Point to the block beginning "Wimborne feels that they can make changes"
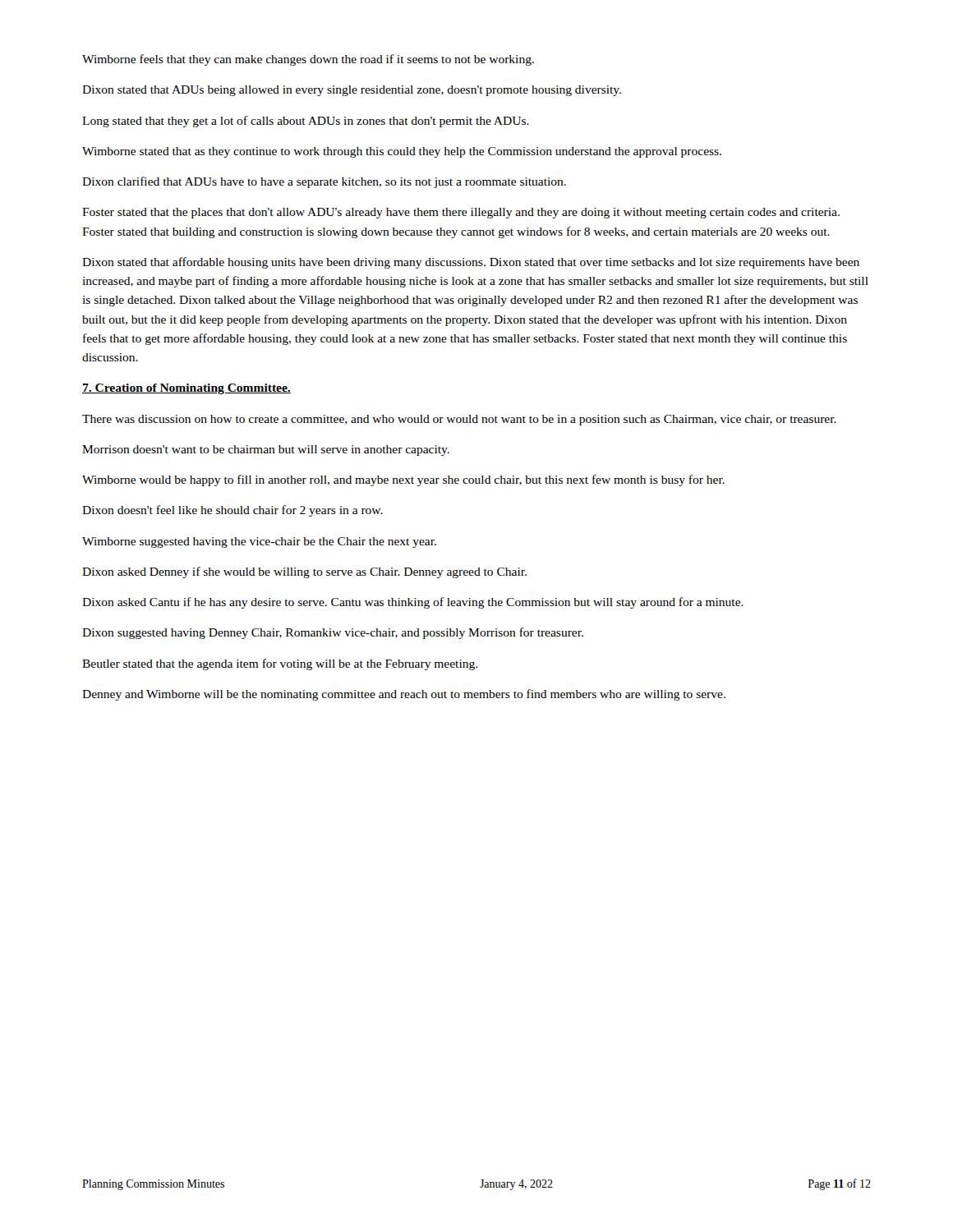This screenshot has width=953, height=1232. 308,59
